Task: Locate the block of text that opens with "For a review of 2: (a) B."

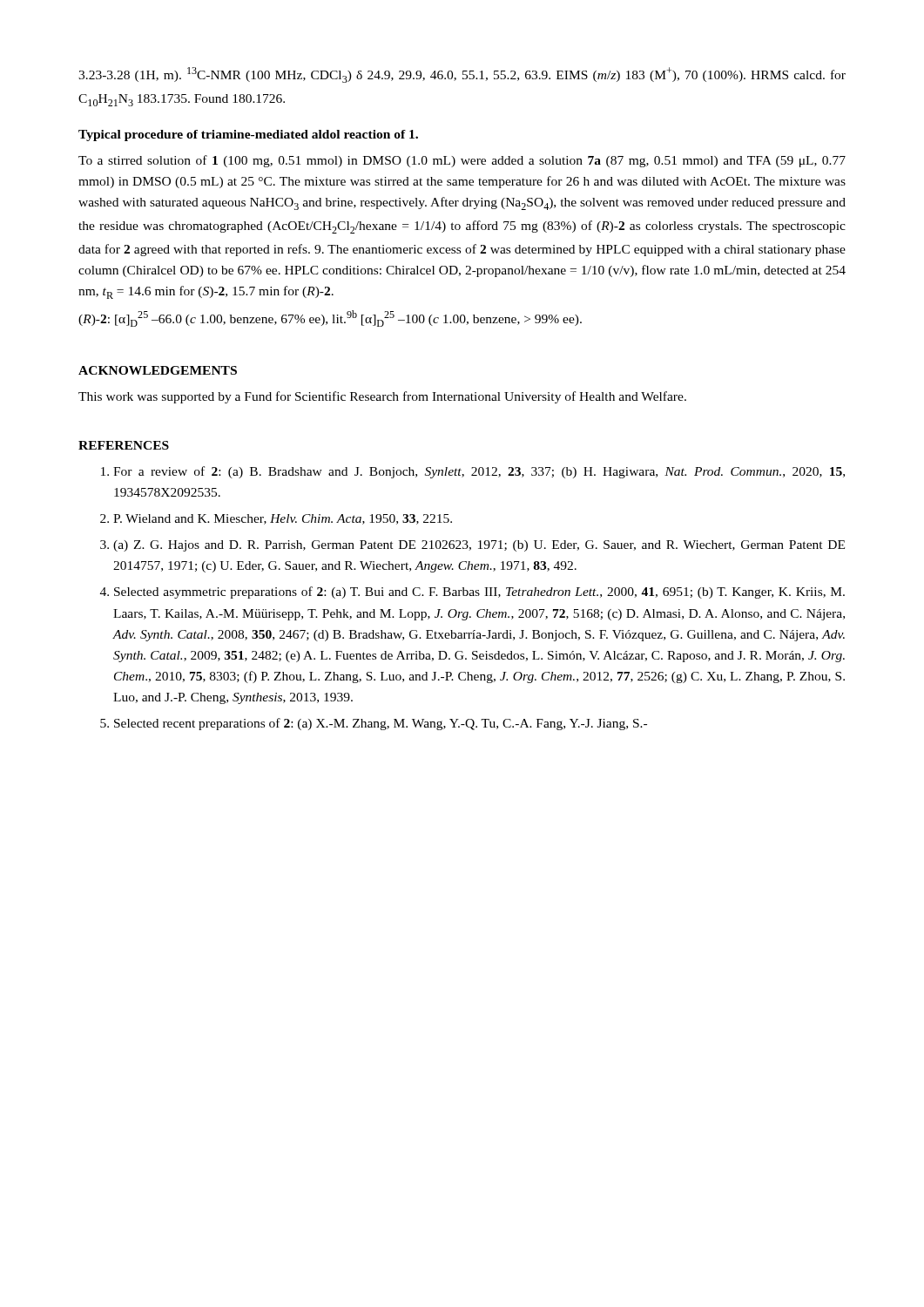Action: pos(462,482)
